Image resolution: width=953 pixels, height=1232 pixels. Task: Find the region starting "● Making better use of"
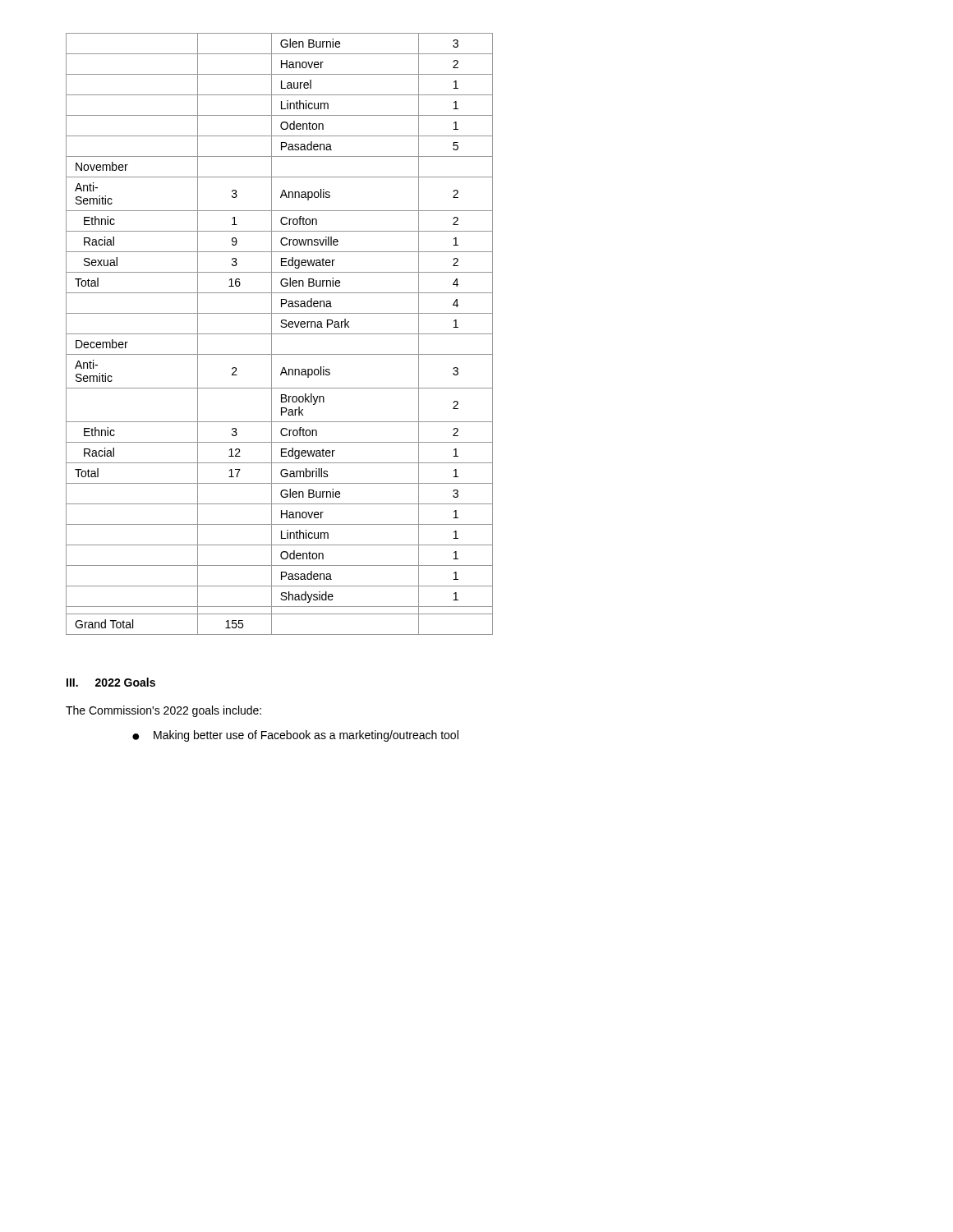pyautogui.click(x=295, y=736)
